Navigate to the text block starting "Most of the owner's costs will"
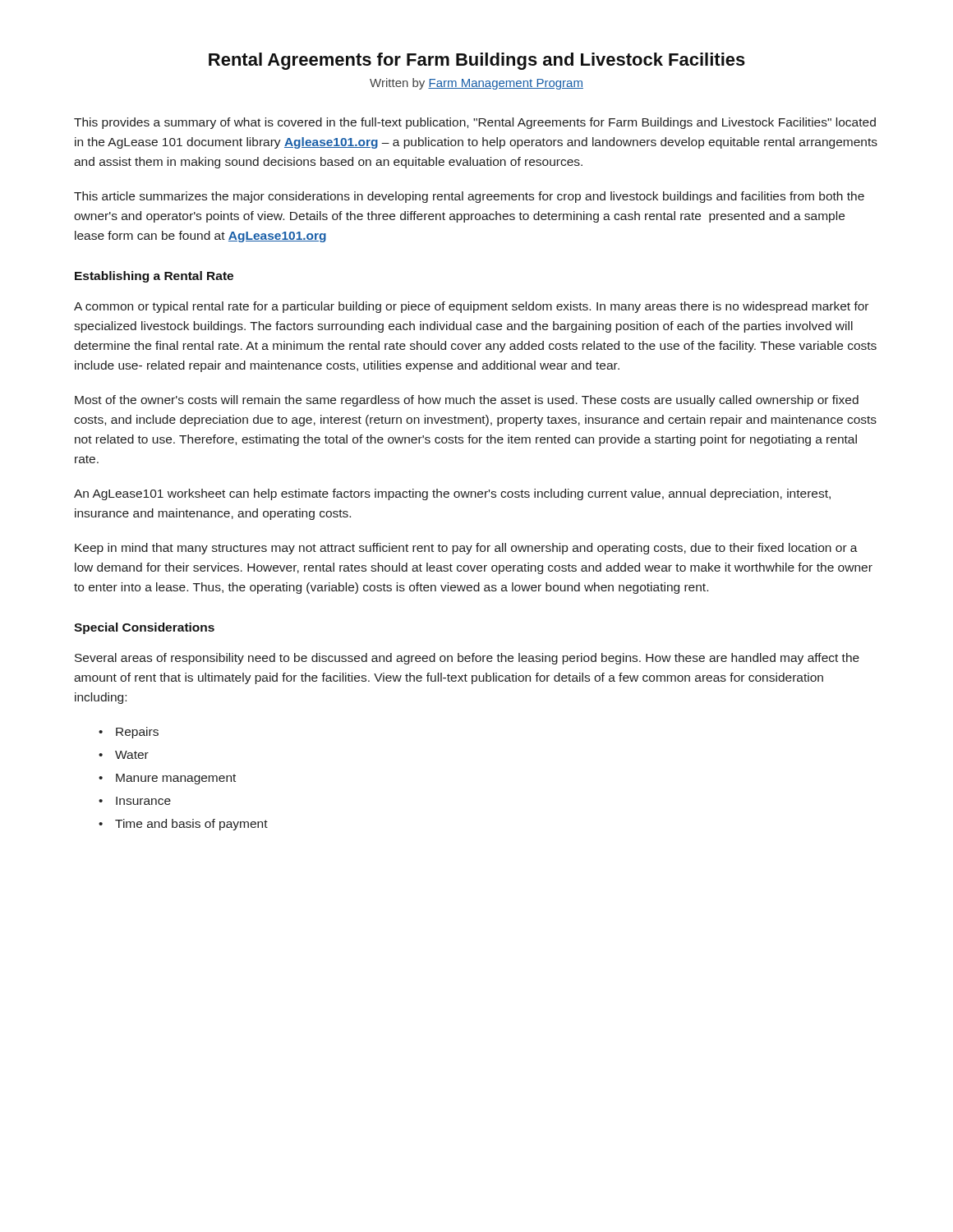The height and width of the screenshot is (1232, 953). (x=475, y=429)
